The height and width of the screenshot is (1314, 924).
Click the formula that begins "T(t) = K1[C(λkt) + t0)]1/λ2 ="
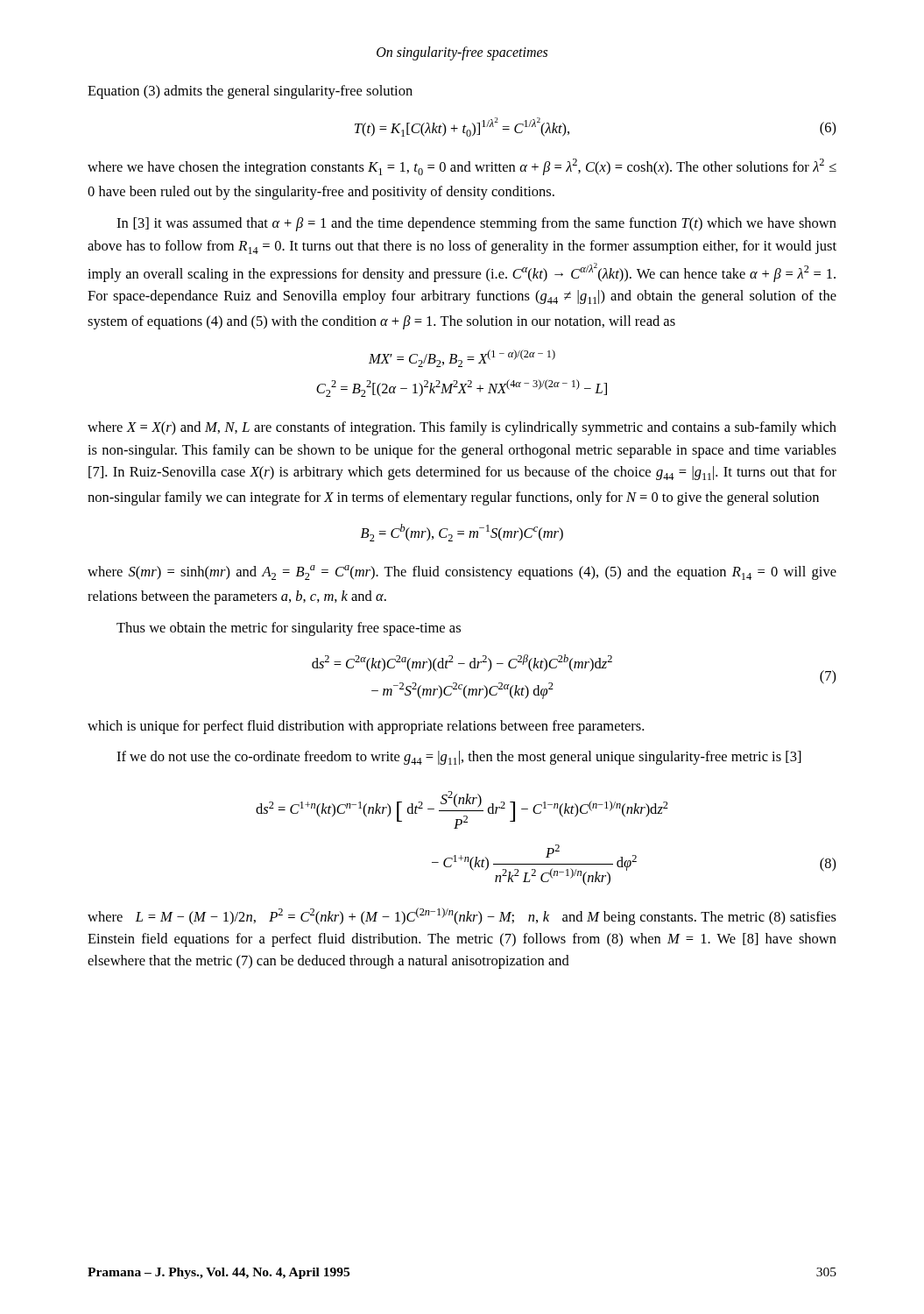click(x=466, y=127)
